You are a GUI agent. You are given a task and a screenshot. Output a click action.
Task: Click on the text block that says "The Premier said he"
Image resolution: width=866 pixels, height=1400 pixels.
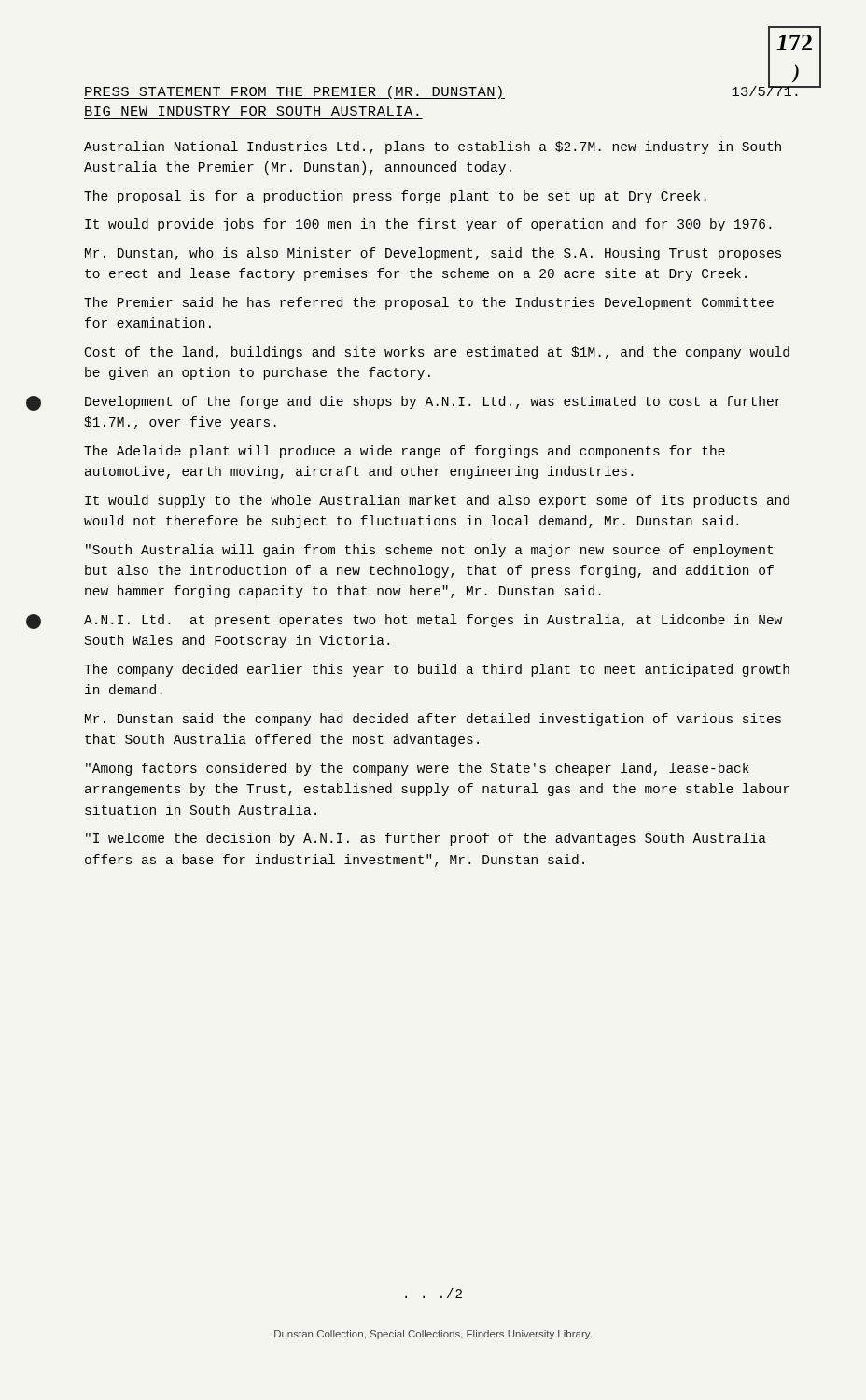[x=429, y=314]
